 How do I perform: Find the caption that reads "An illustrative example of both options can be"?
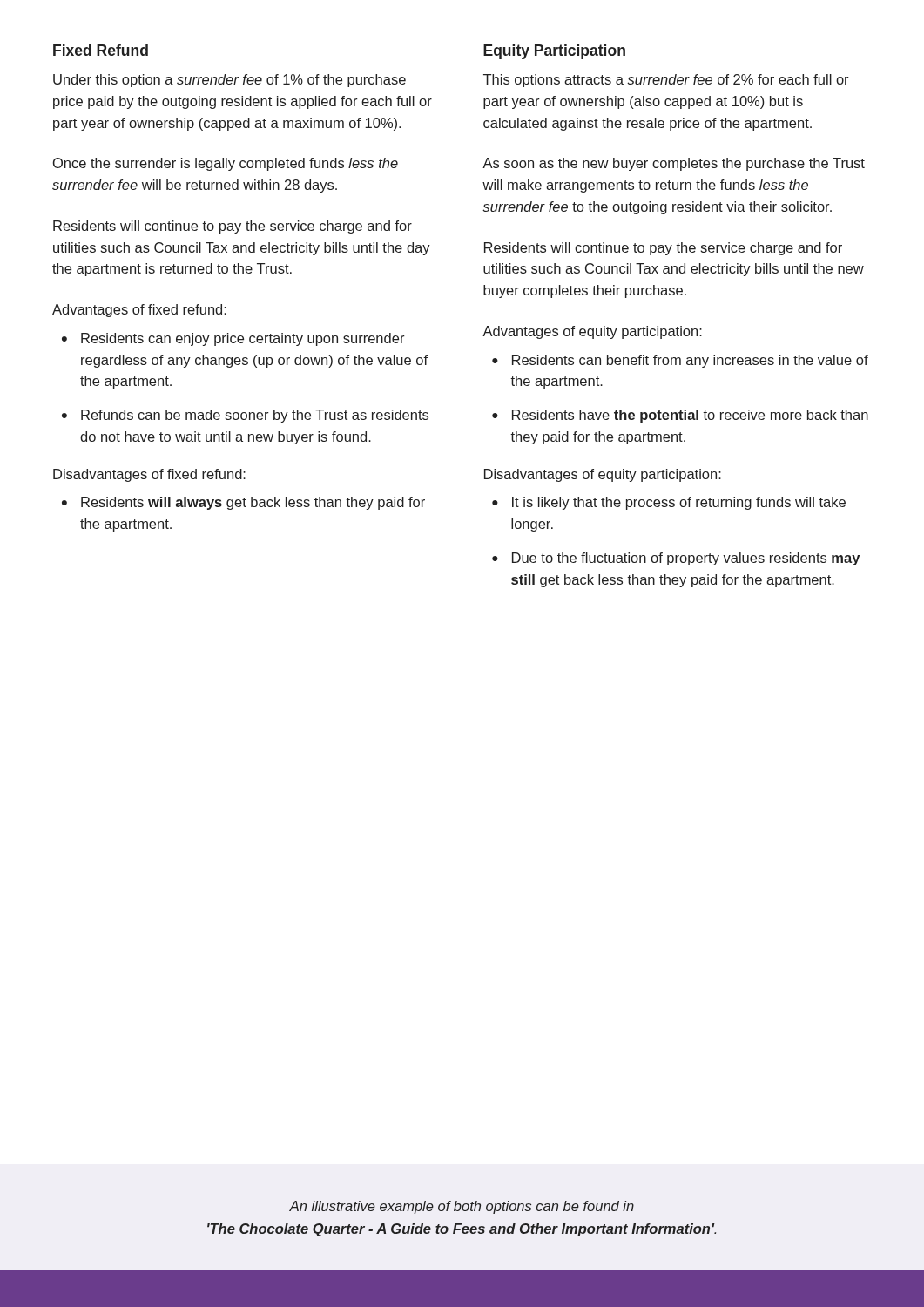click(462, 1217)
